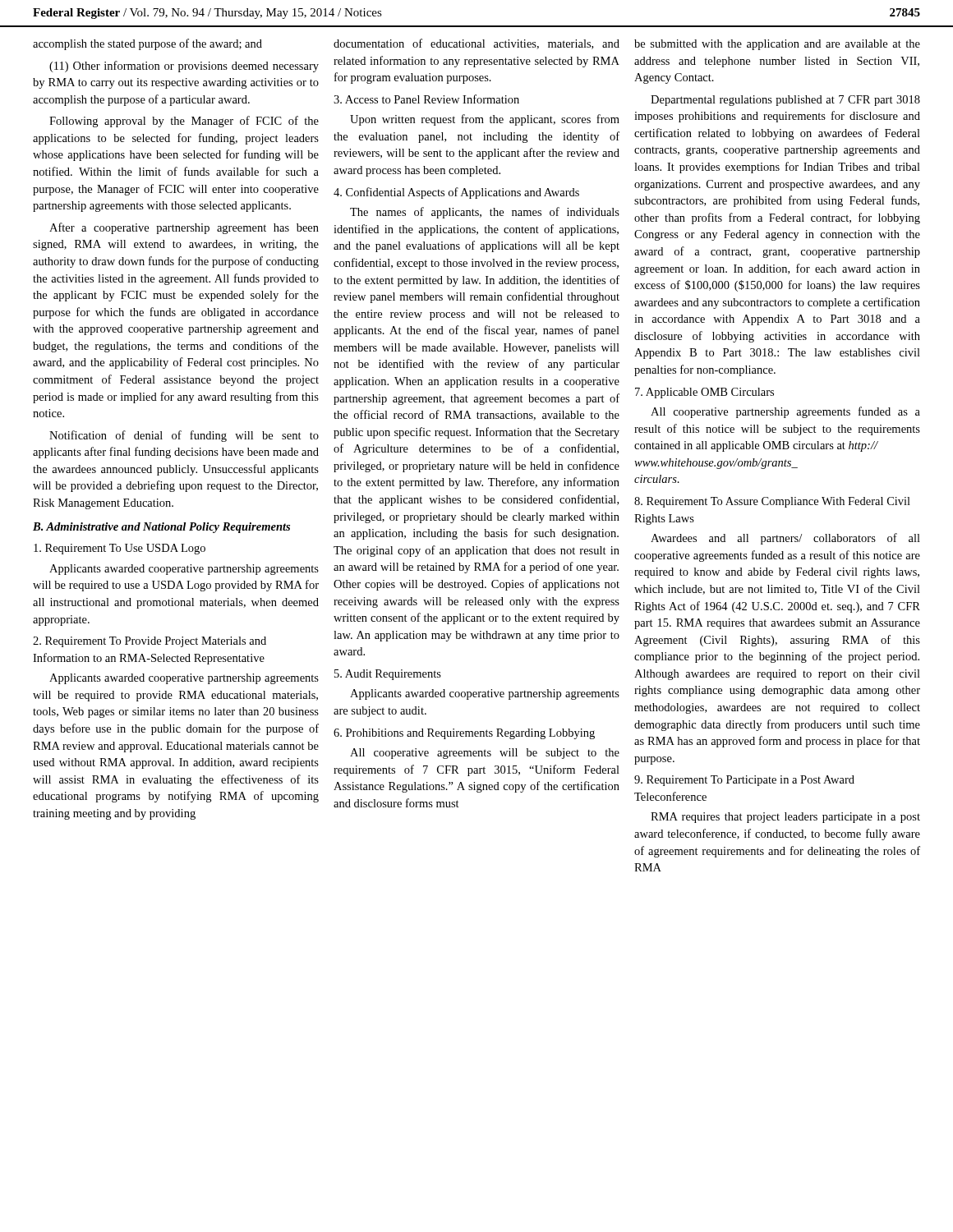953x1232 pixels.
Task: Point to the passage starting "7. Applicable OMB Circulars"
Action: click(x=777, y=392)
